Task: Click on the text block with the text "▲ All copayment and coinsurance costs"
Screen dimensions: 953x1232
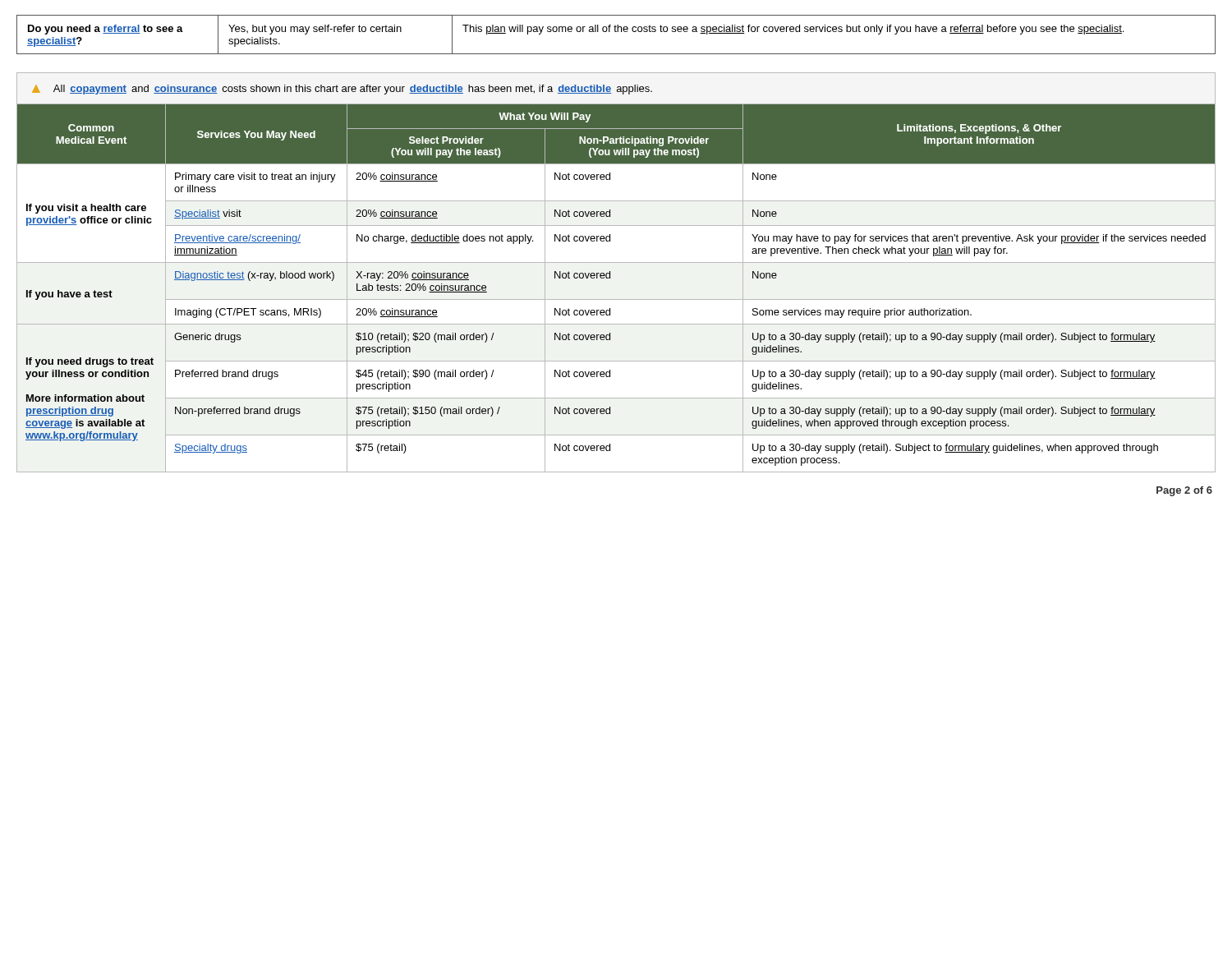Action: (341, 88)
